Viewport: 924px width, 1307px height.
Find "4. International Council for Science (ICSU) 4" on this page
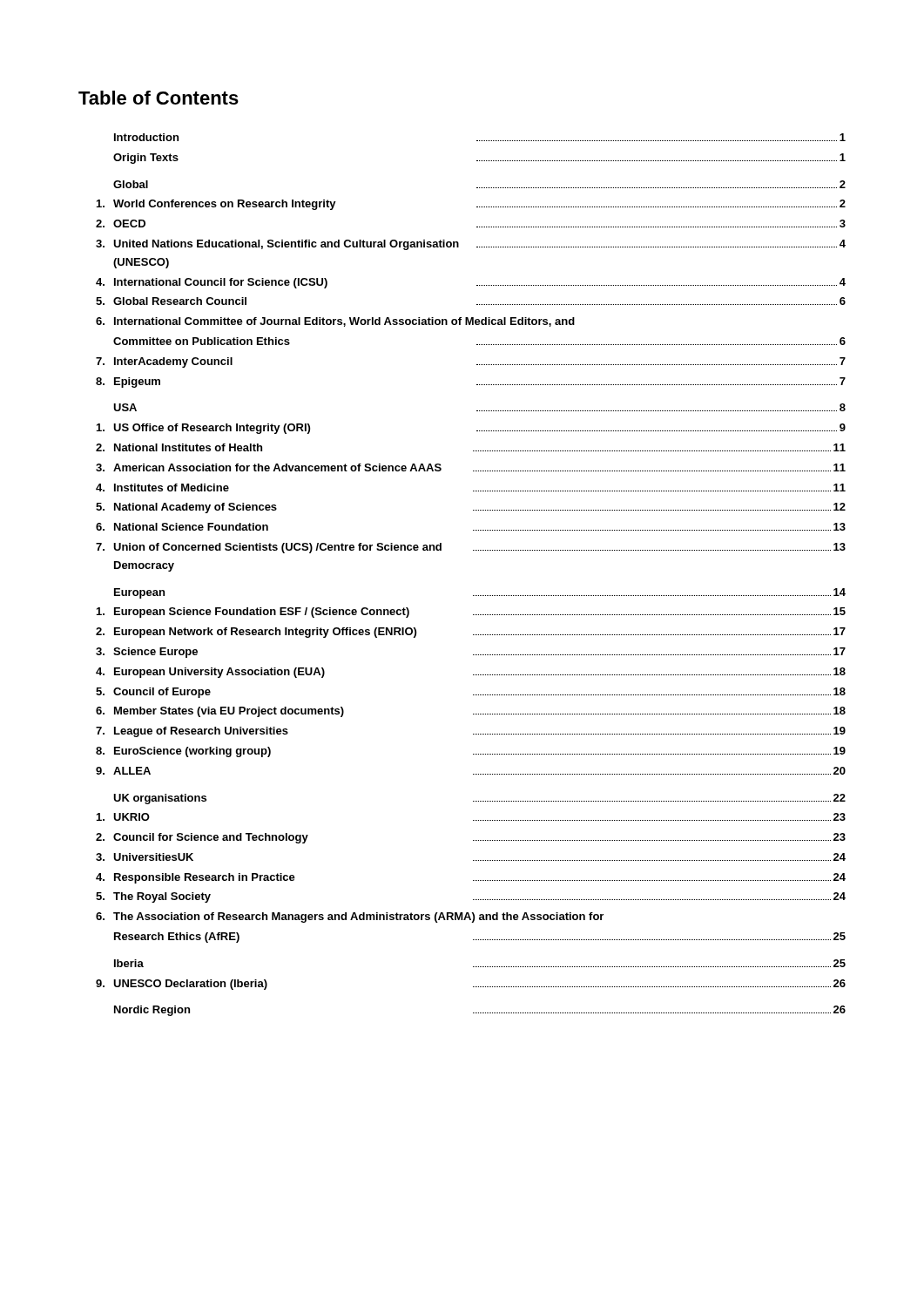click(x=471, y=282)
